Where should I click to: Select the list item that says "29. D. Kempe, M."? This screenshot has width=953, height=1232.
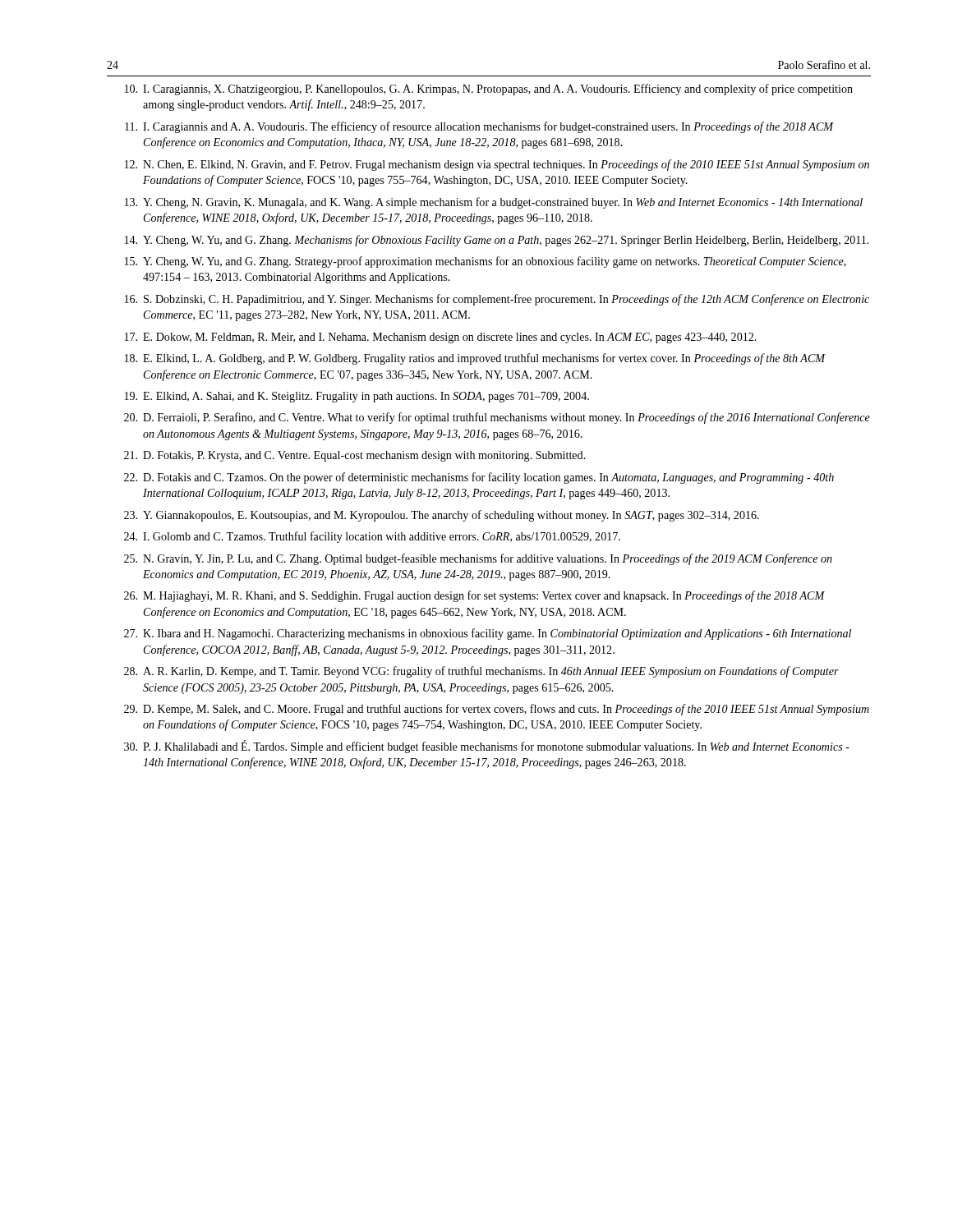pyautogui.click(x=489, y=717)
